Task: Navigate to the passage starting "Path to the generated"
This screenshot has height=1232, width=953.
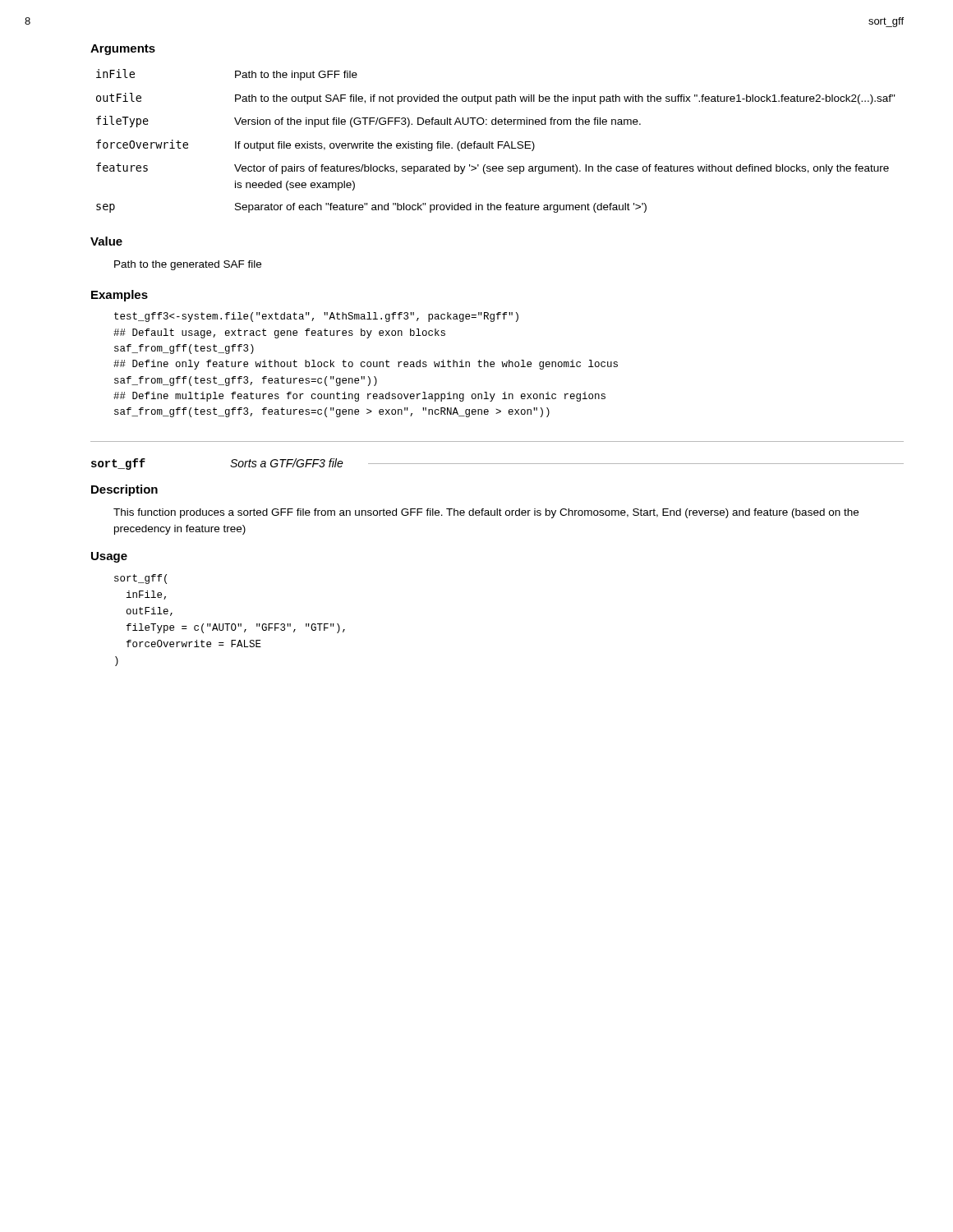Action: point(188,265)
